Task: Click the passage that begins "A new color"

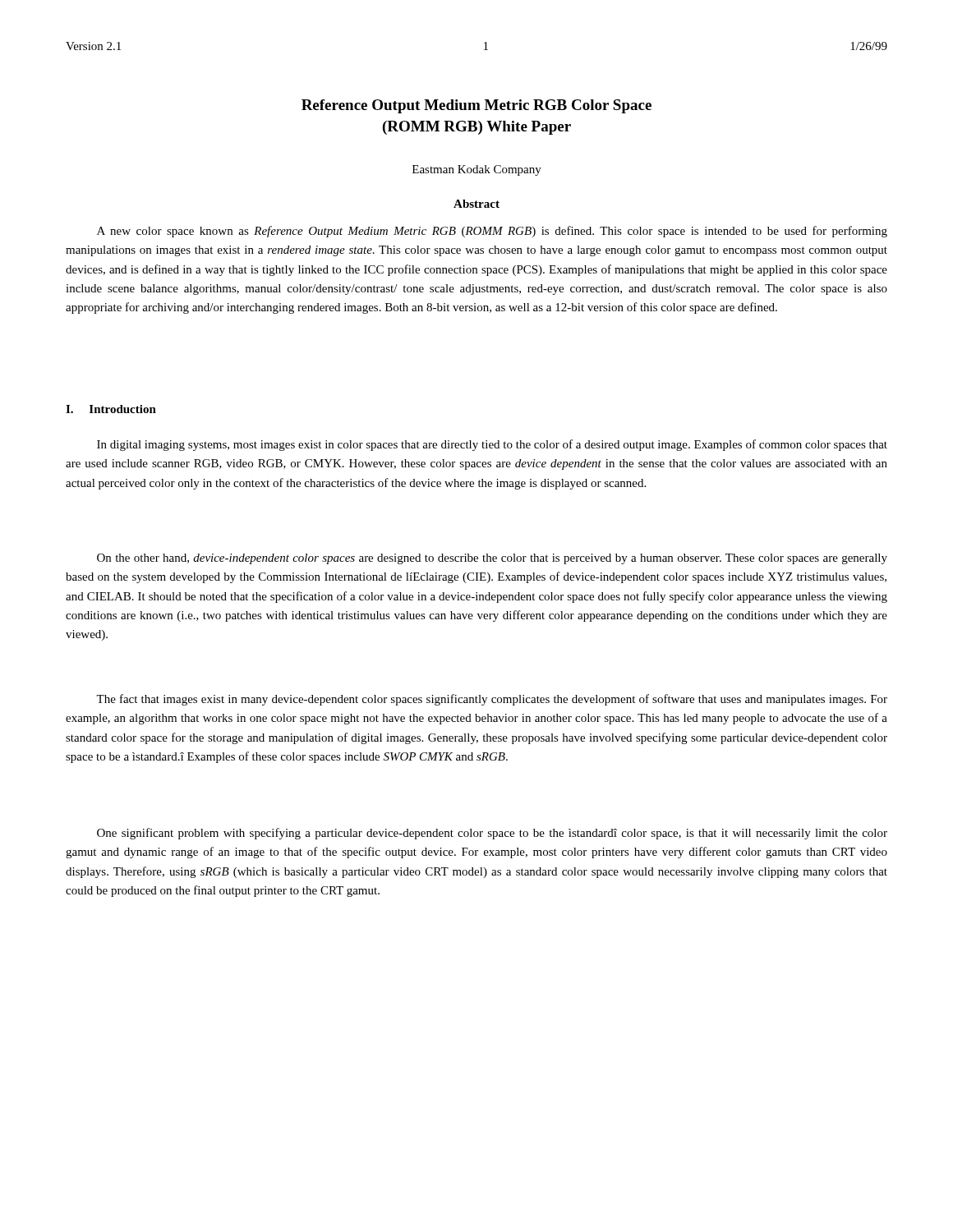Action: click(476, 269)
